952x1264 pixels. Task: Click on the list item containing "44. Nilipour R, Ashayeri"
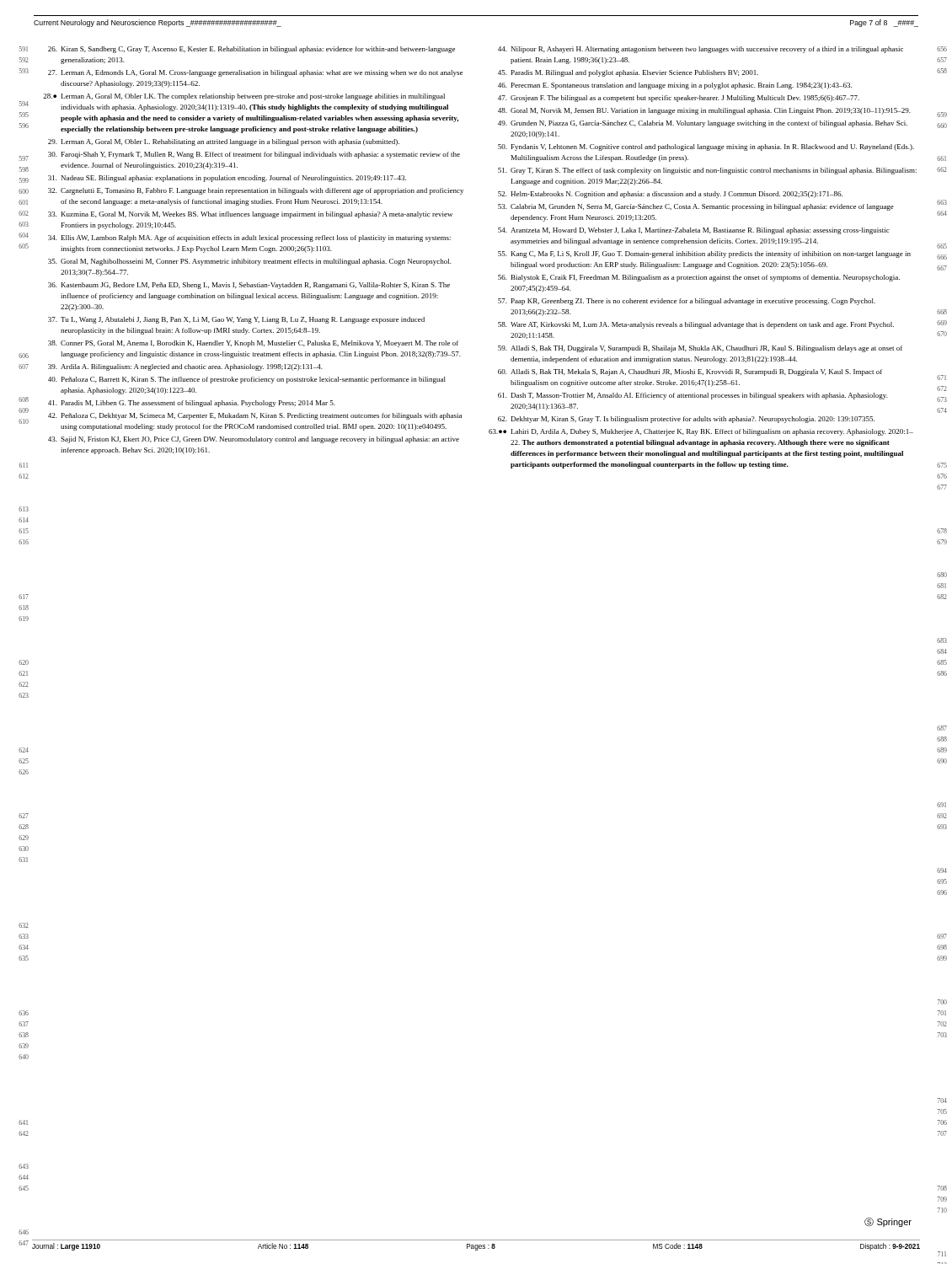[701, 55]
